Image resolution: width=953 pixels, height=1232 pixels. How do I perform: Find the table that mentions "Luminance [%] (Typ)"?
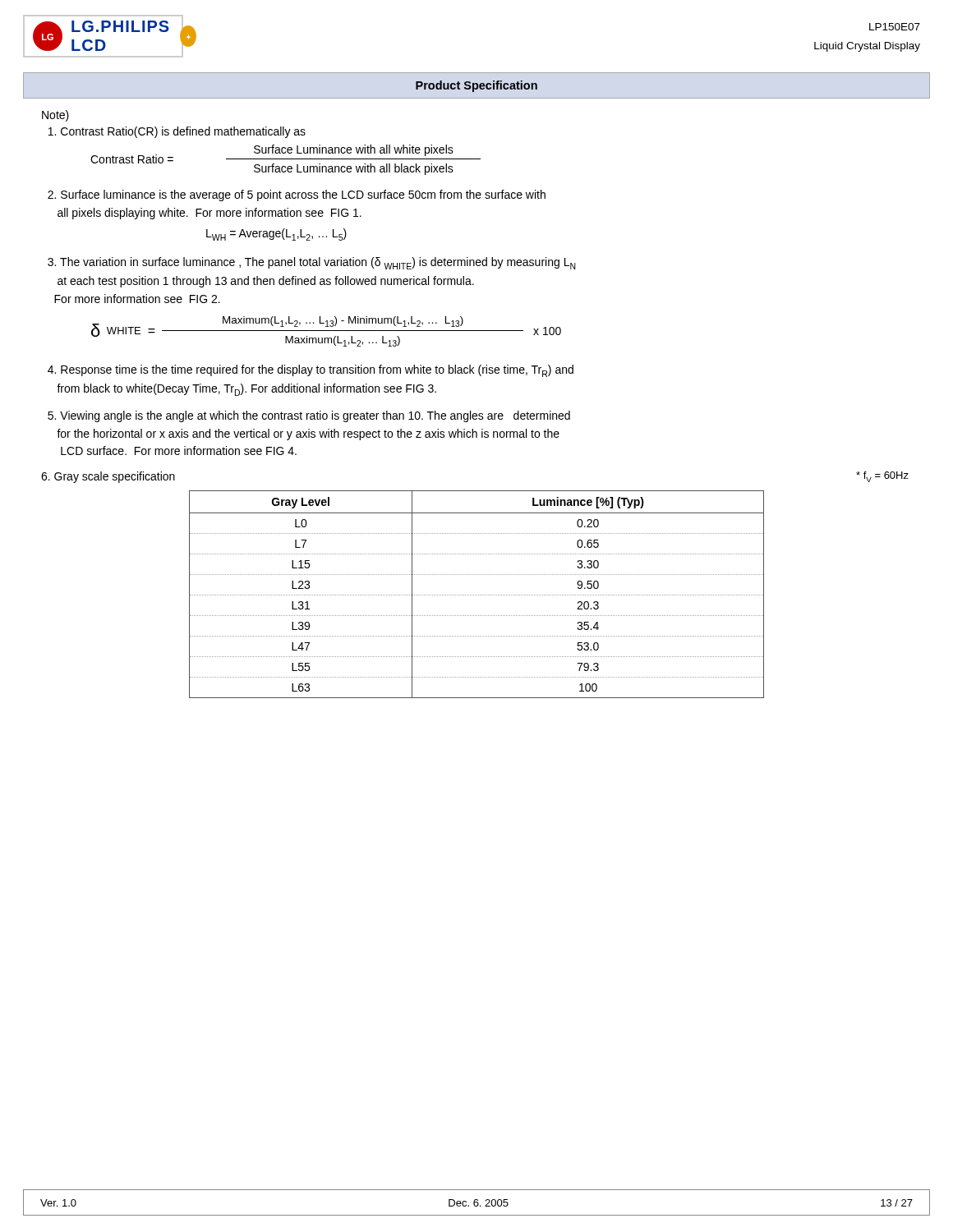[476, 594]
